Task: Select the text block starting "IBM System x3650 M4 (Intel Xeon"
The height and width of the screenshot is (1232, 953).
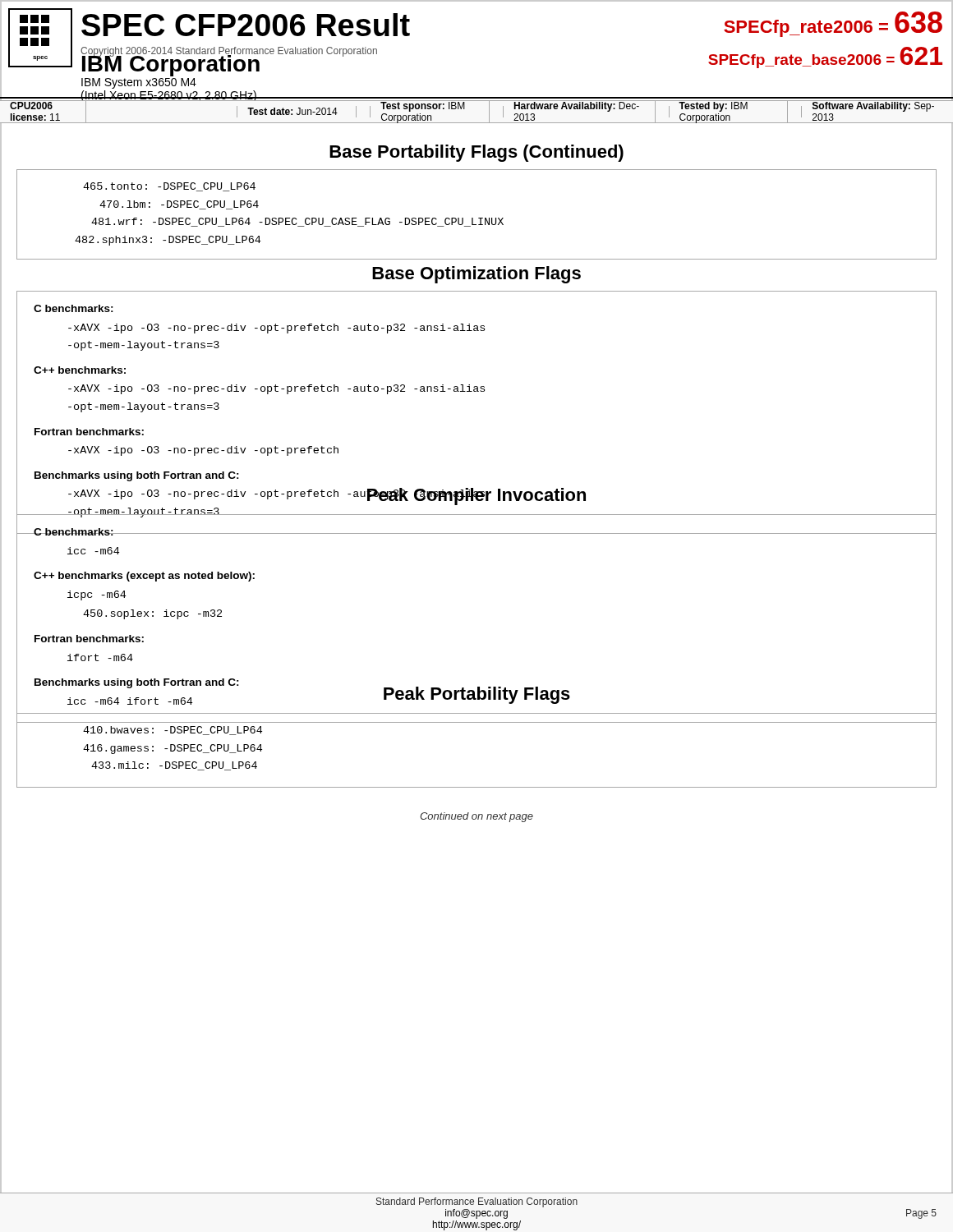Action: (x=169, y=89)
